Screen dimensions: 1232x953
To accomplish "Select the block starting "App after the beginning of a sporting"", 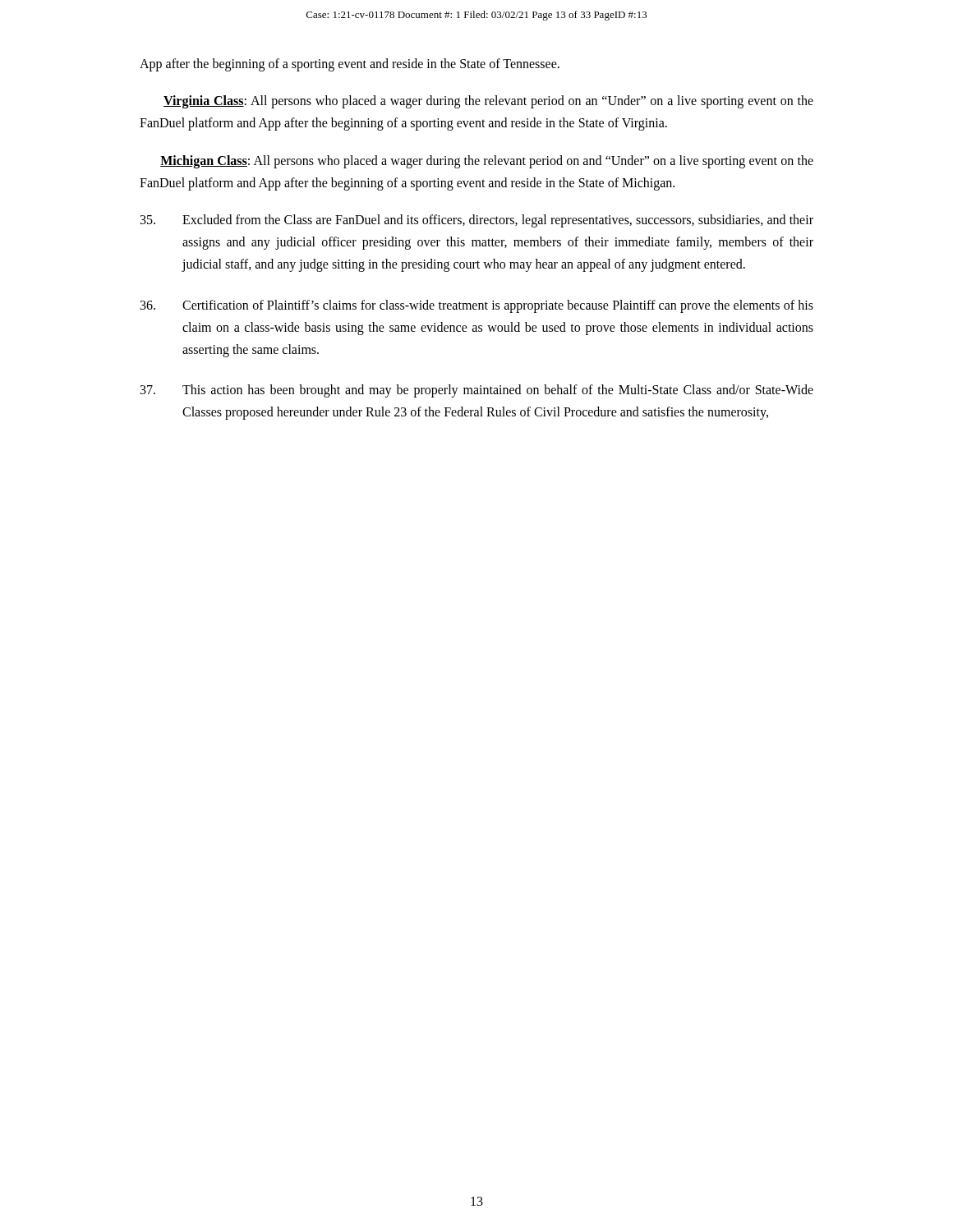I will tap(350, 64).
